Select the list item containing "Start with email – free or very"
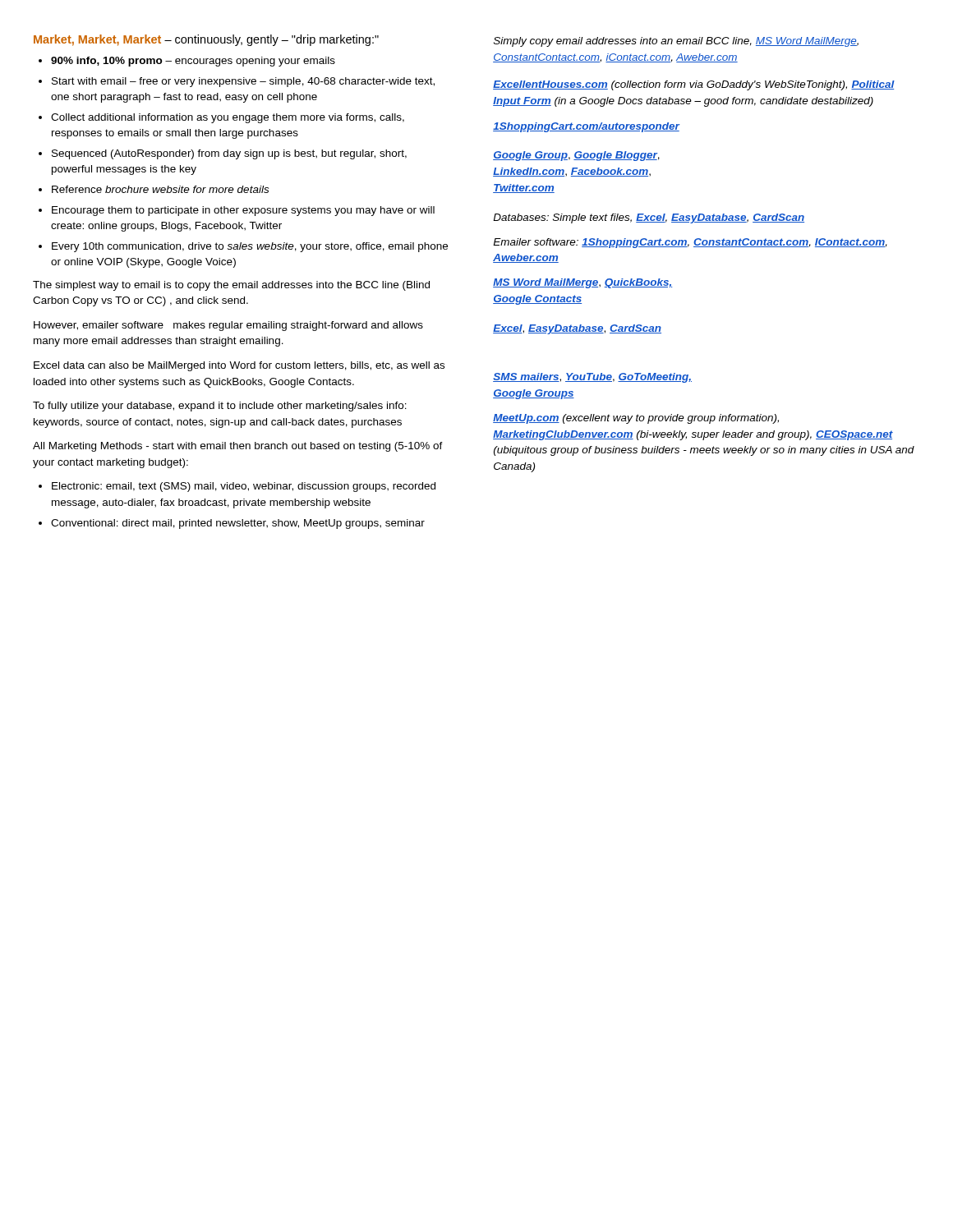953x1232 pixels. [243, 89]
